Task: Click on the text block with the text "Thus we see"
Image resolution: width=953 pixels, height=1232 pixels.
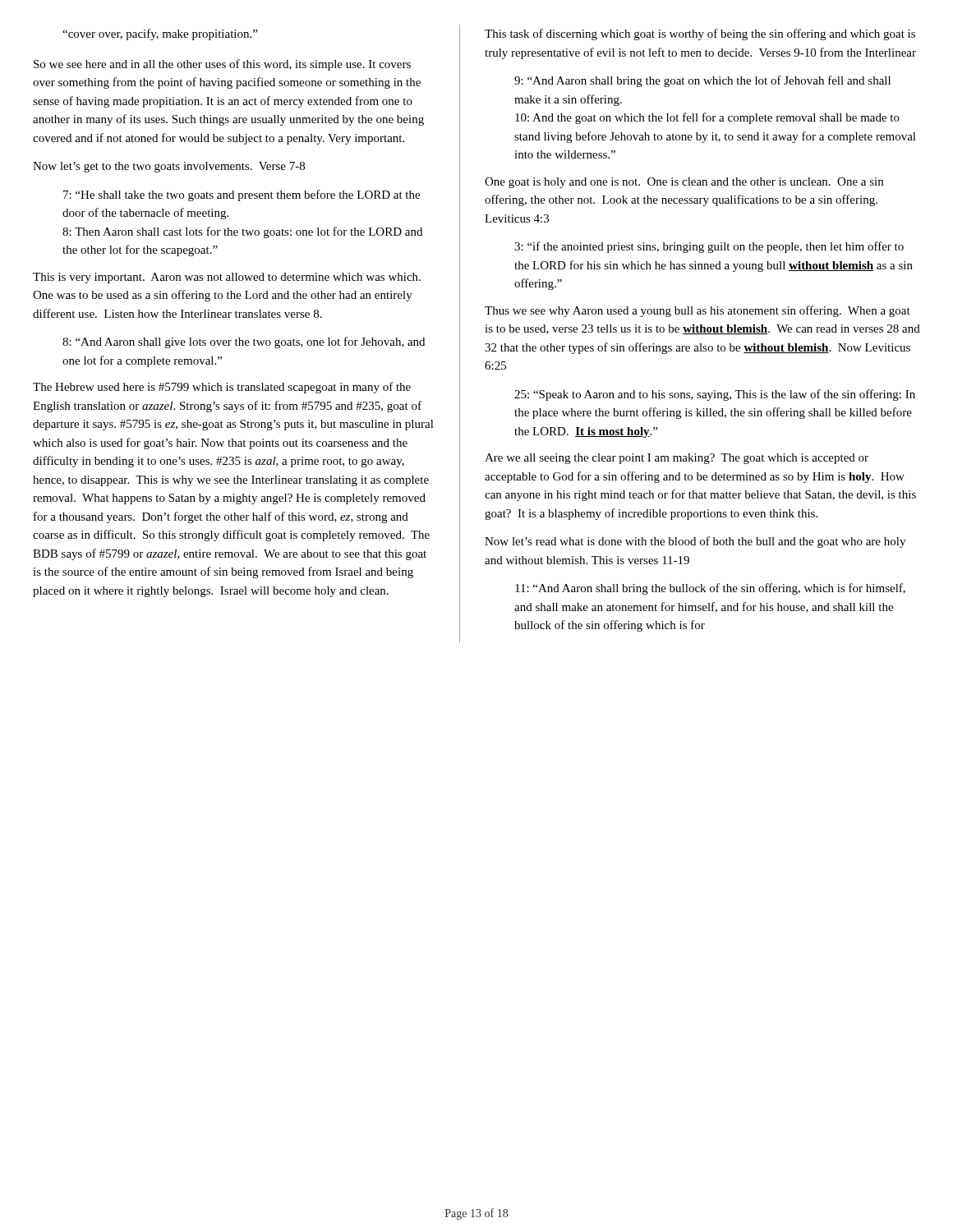Action: pyautogui.click(x=702, y=338)
